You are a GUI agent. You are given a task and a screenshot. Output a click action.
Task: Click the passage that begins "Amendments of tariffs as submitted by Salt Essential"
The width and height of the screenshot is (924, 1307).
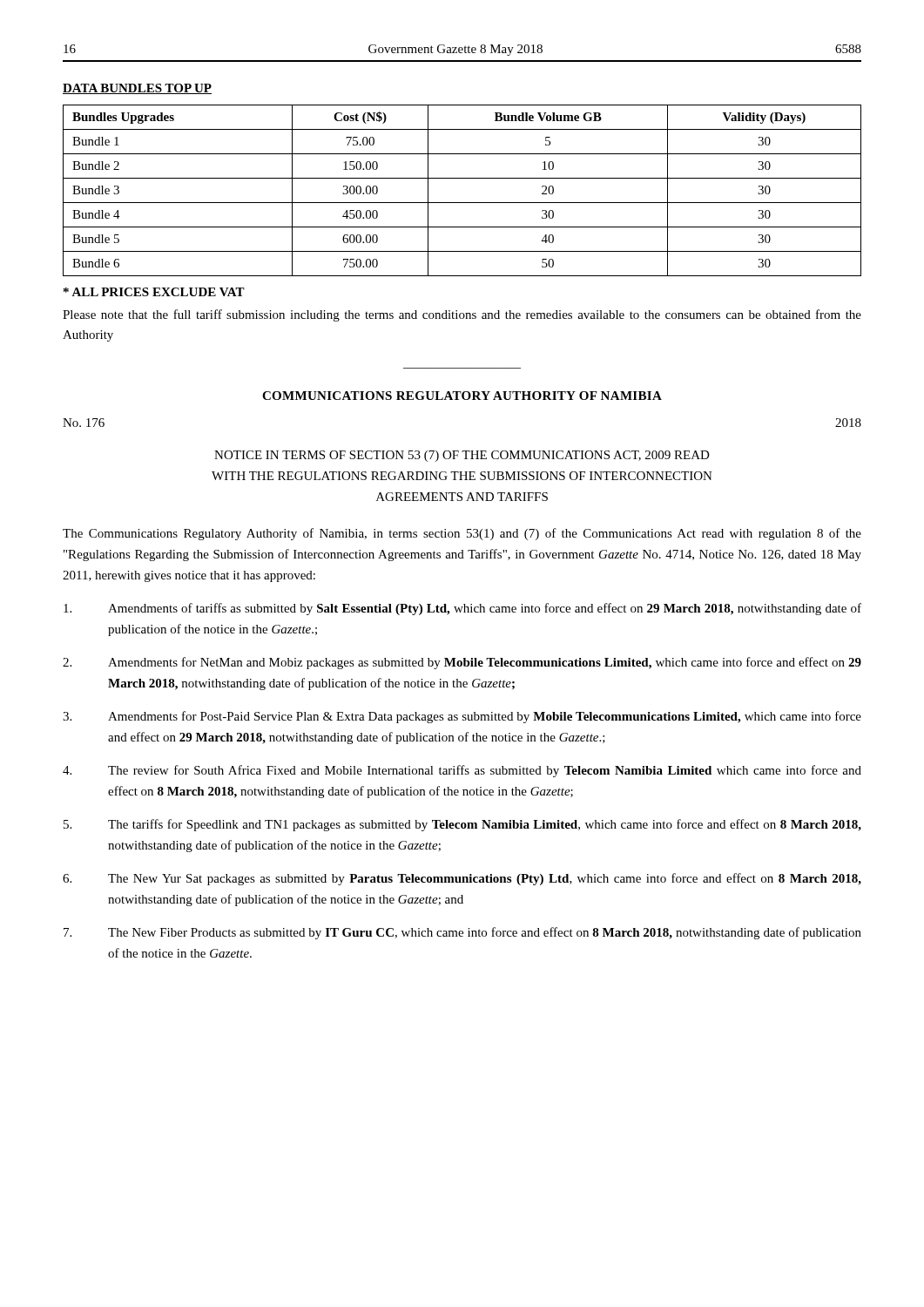pyautogui.click(x=462, y=619)
